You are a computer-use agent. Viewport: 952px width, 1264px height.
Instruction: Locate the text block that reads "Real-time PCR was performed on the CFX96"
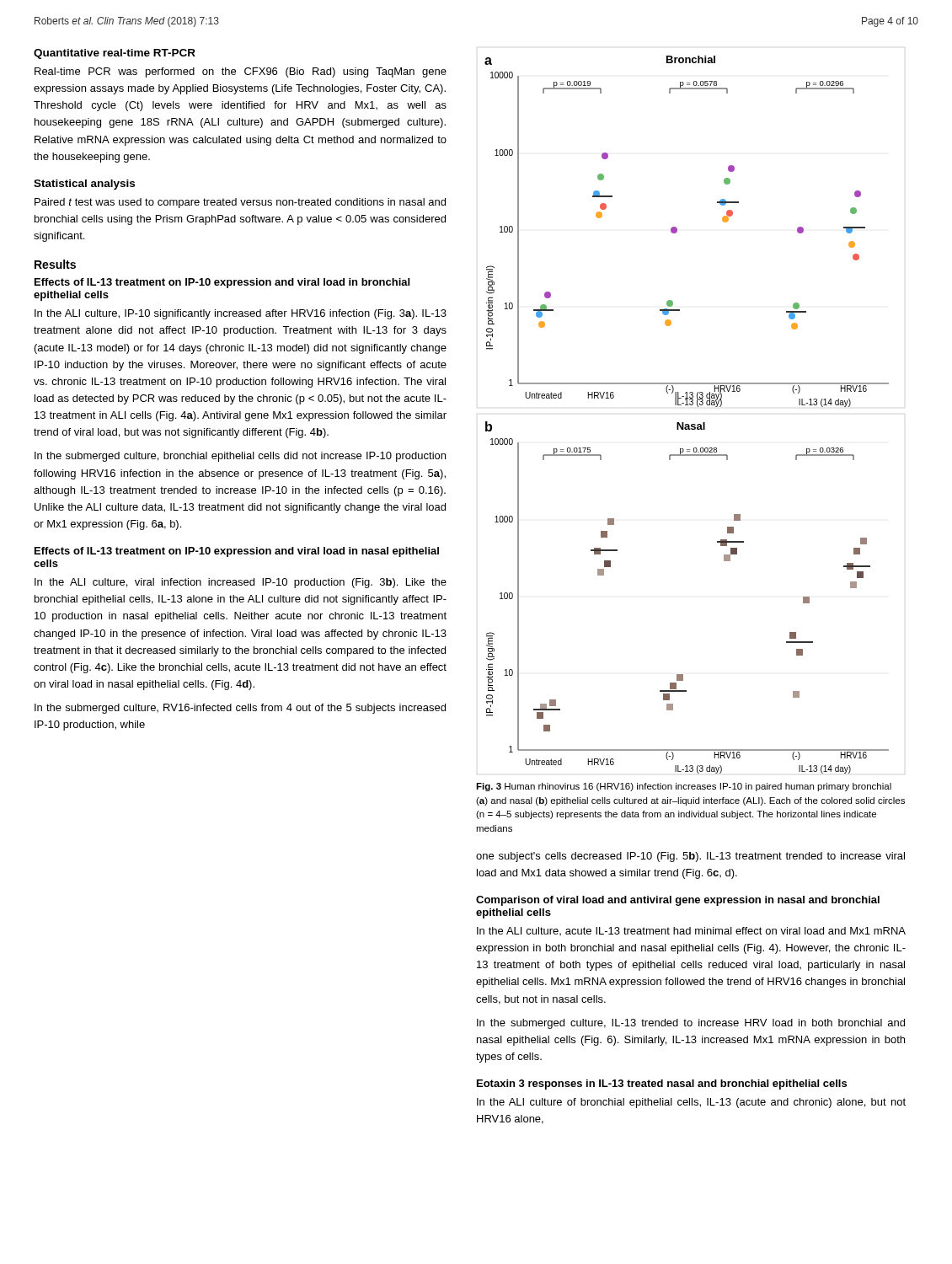(240, 114)
